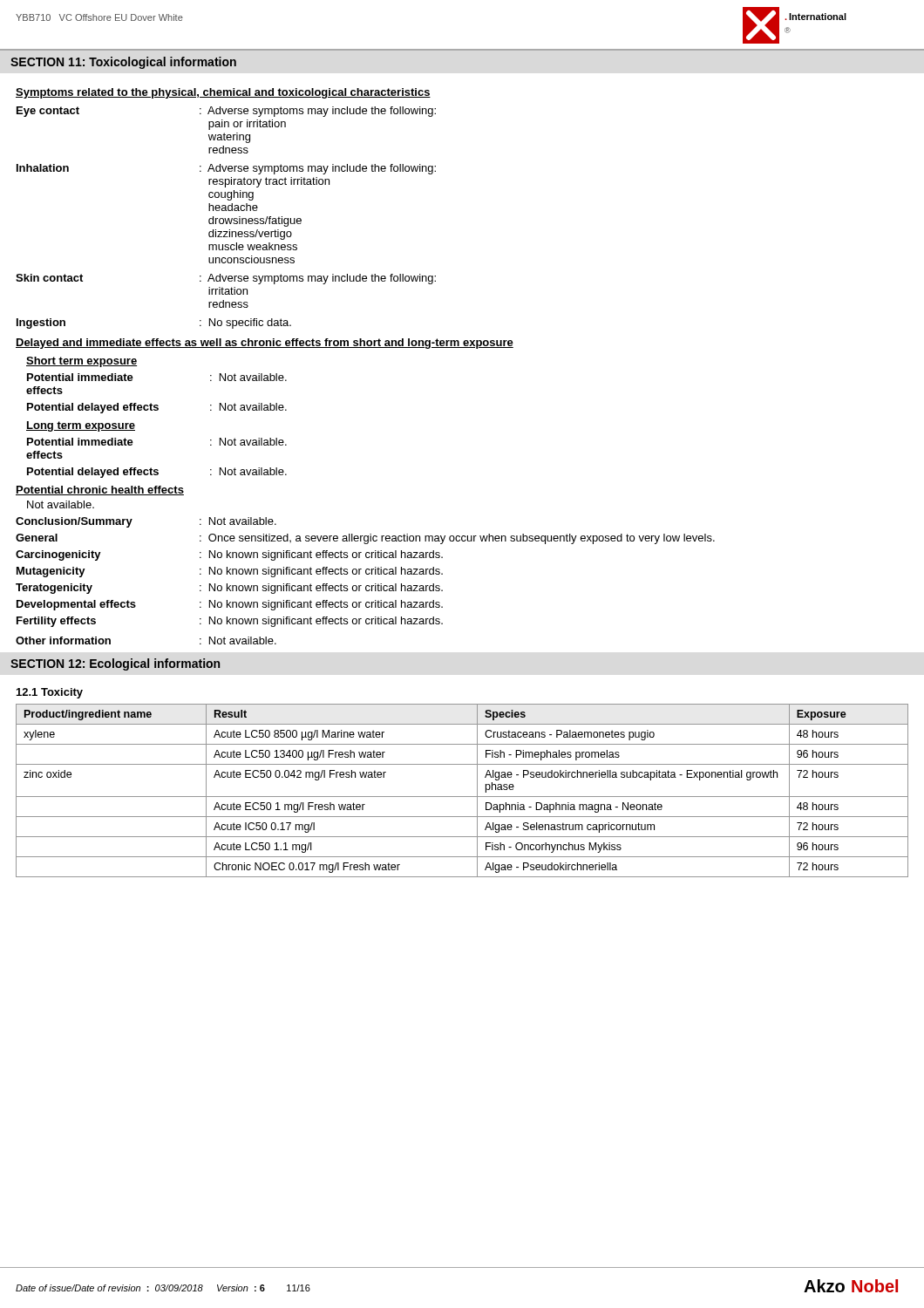Find the block starting "SECTION 12: Ecological information"
Viewport: 924px width, 1308px height.
click(116, 664)
